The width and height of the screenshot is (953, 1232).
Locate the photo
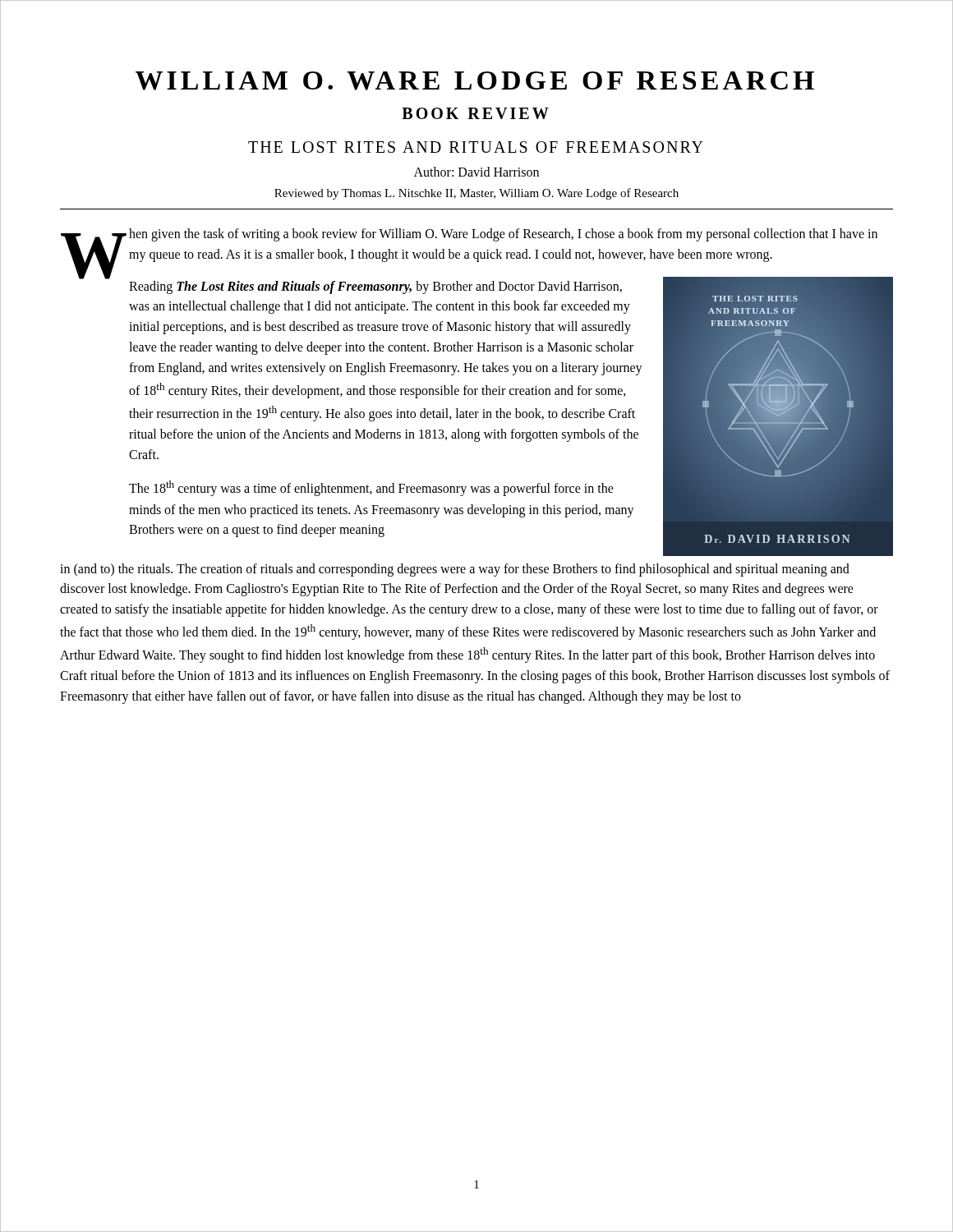coord(778,418)
